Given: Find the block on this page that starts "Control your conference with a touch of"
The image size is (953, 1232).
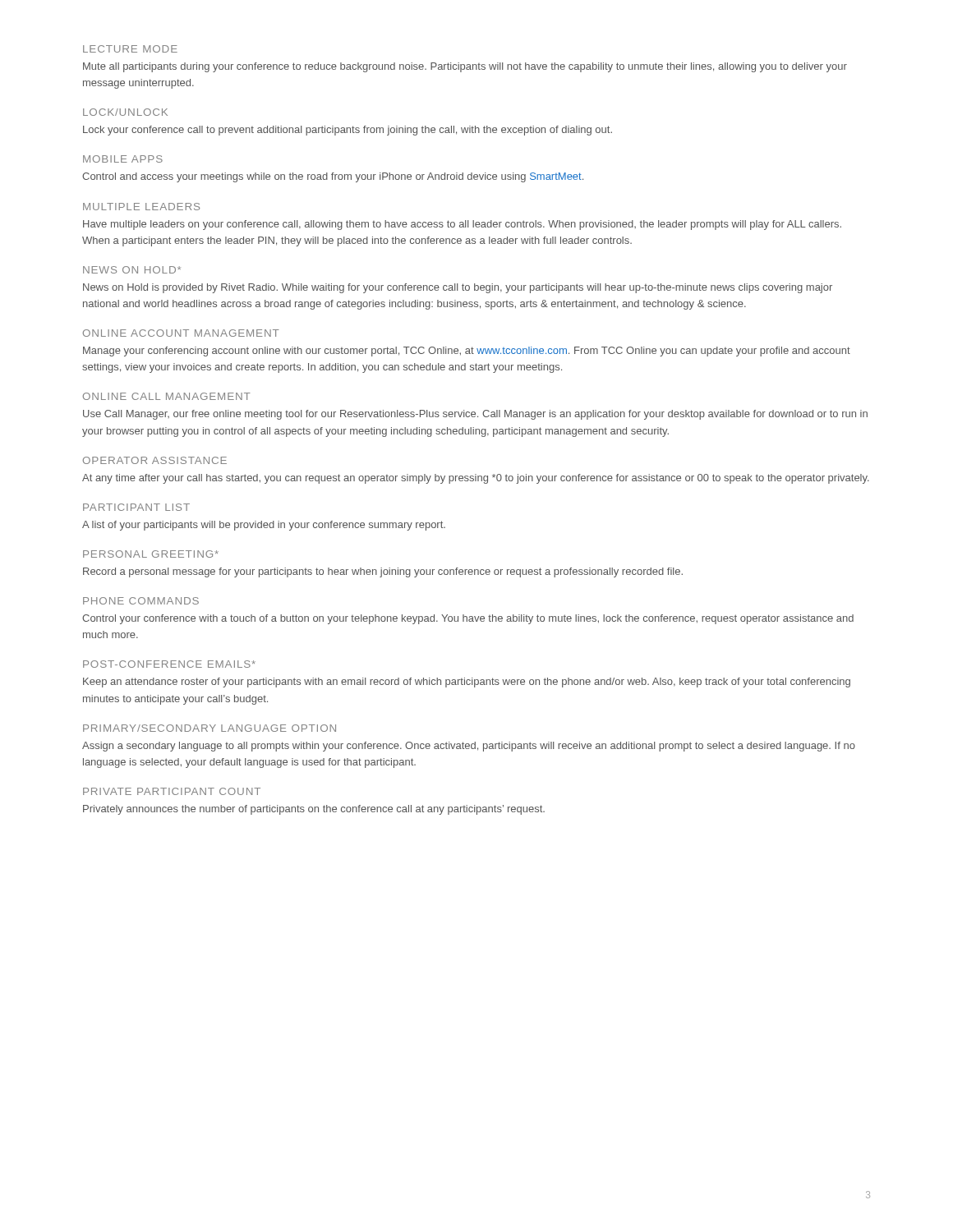Looking at the screenshot, I should click(x=468, y=626).
